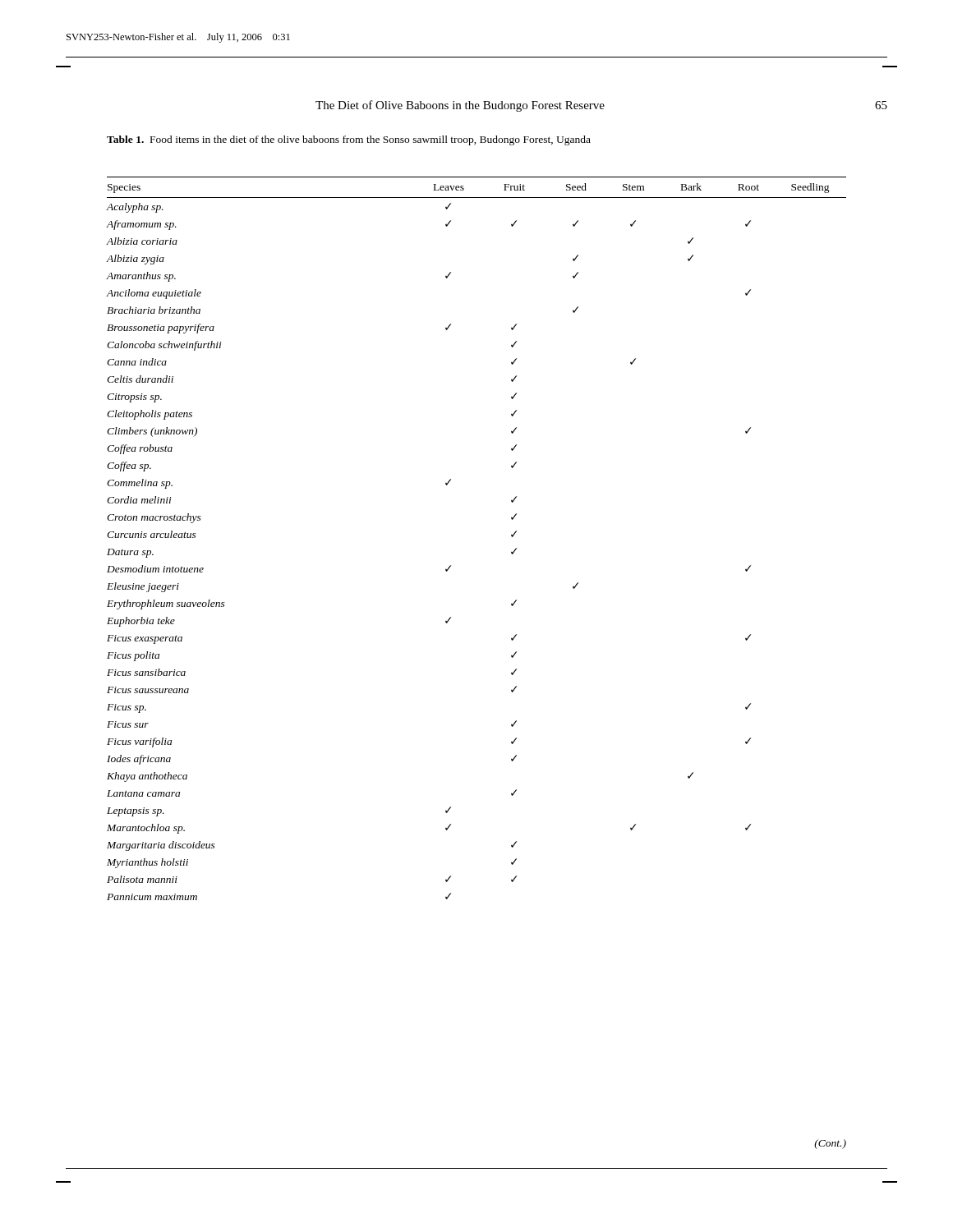The image size is (953, 1232).
Task: Find the table that mentions "Myrianthus holstii"
Action: (476, 541)
